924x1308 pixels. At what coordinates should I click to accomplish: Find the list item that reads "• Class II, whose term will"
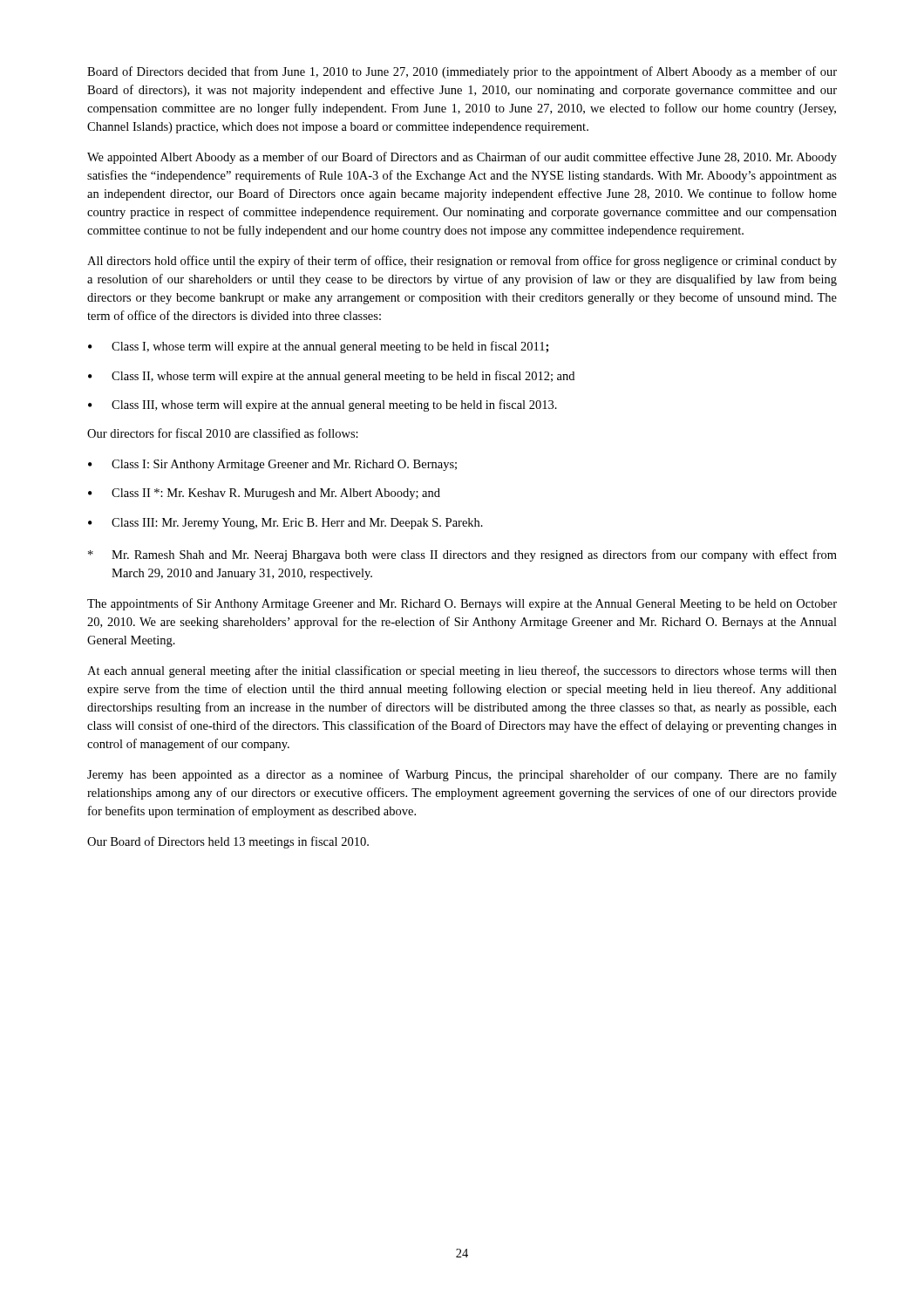[462, 377]
